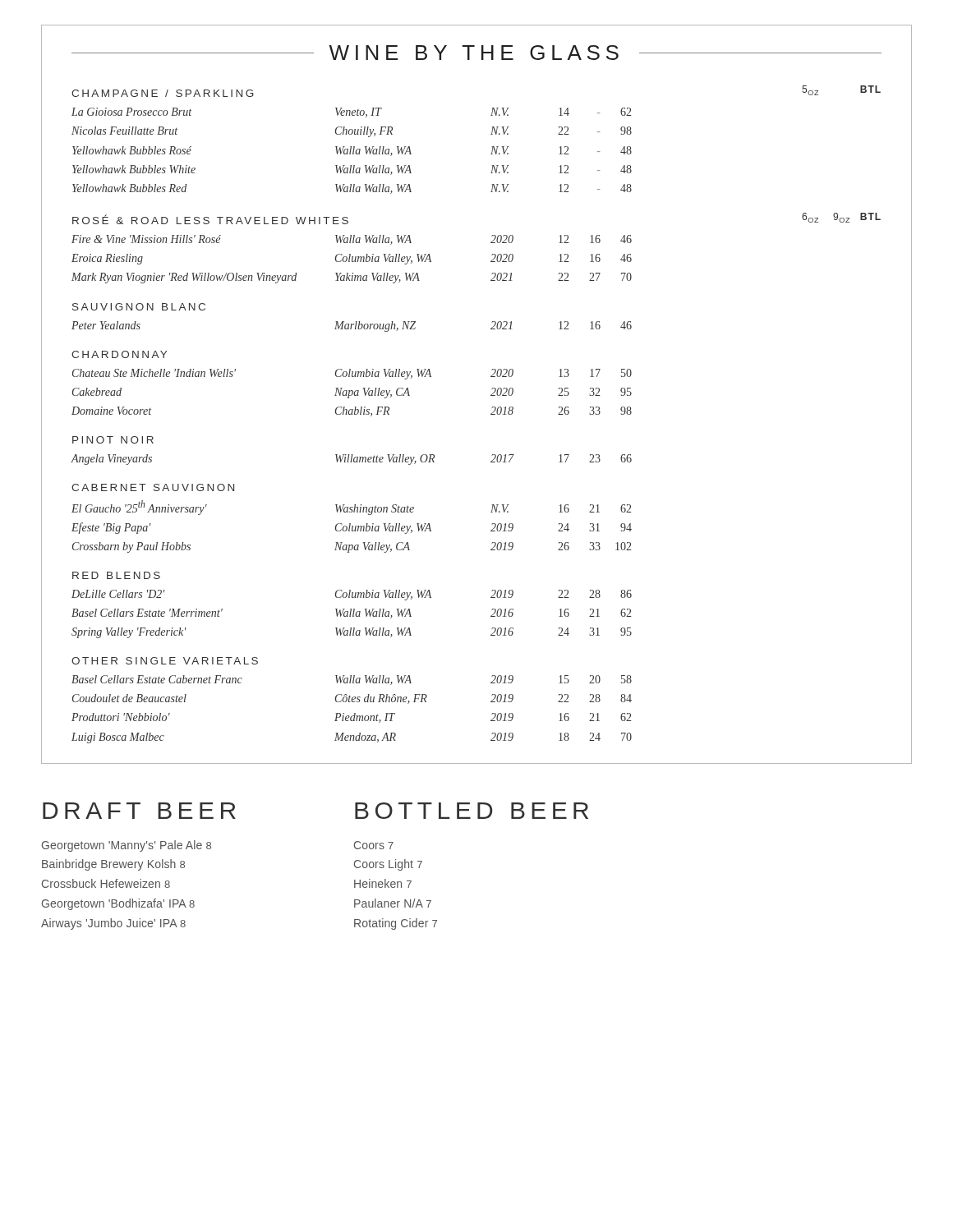This screenshot has width=953, height=1232.
Task: Point to "Draft Beer"
Action: coord(181,810)
